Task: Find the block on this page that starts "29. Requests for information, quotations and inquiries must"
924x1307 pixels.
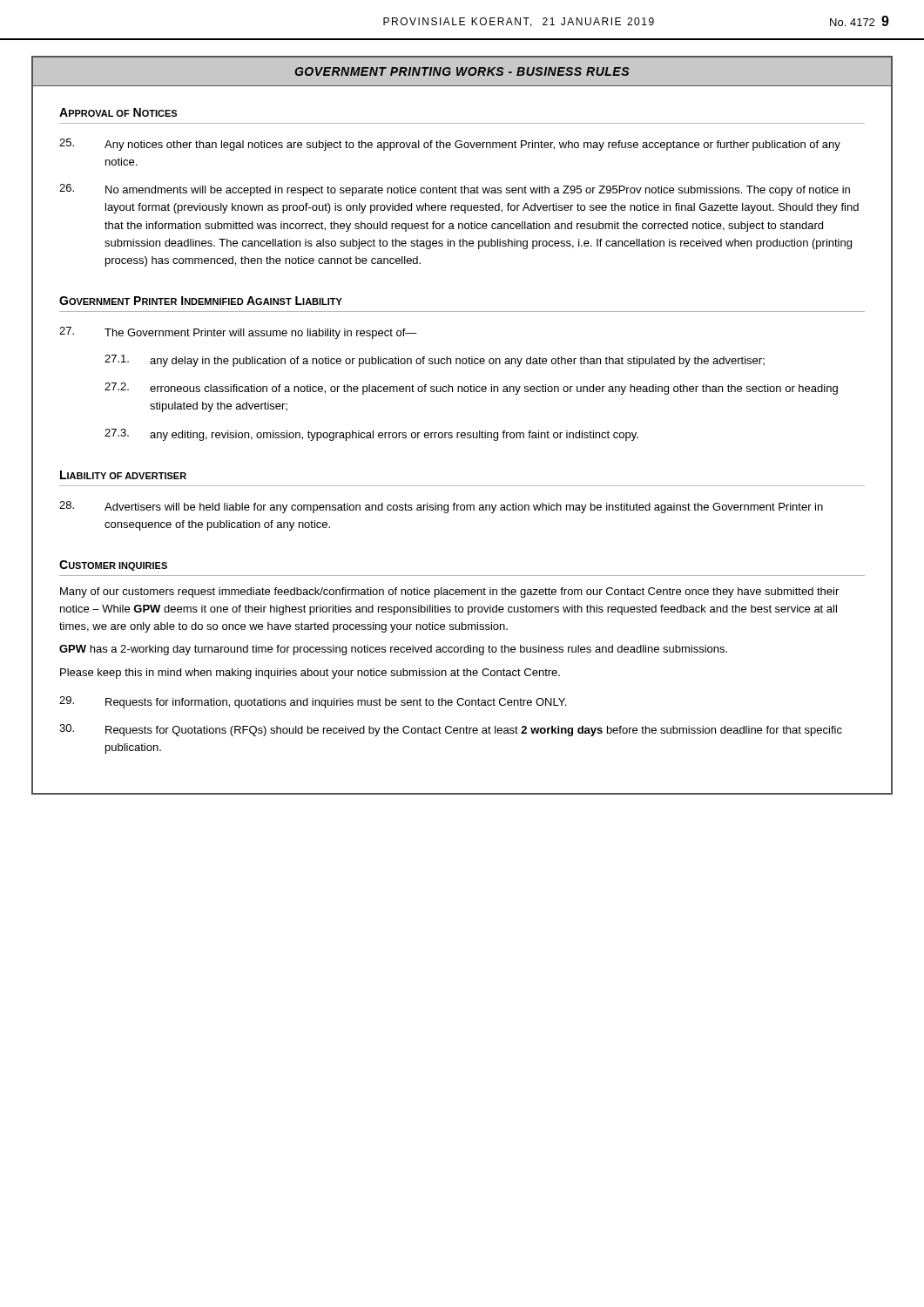Action: [x=462, y=702]
